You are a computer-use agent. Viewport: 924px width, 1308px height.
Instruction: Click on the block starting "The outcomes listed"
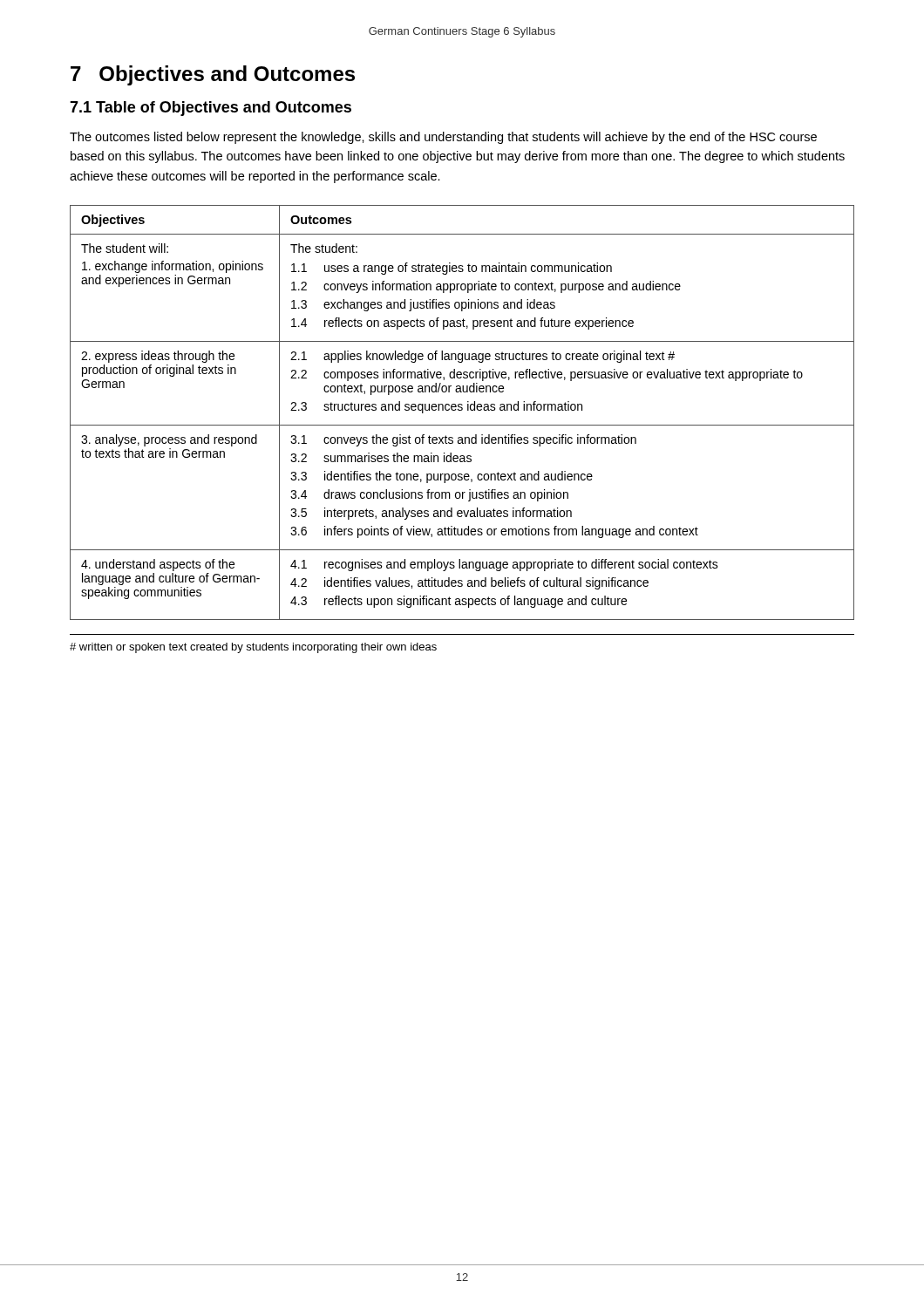coord(457,157)
